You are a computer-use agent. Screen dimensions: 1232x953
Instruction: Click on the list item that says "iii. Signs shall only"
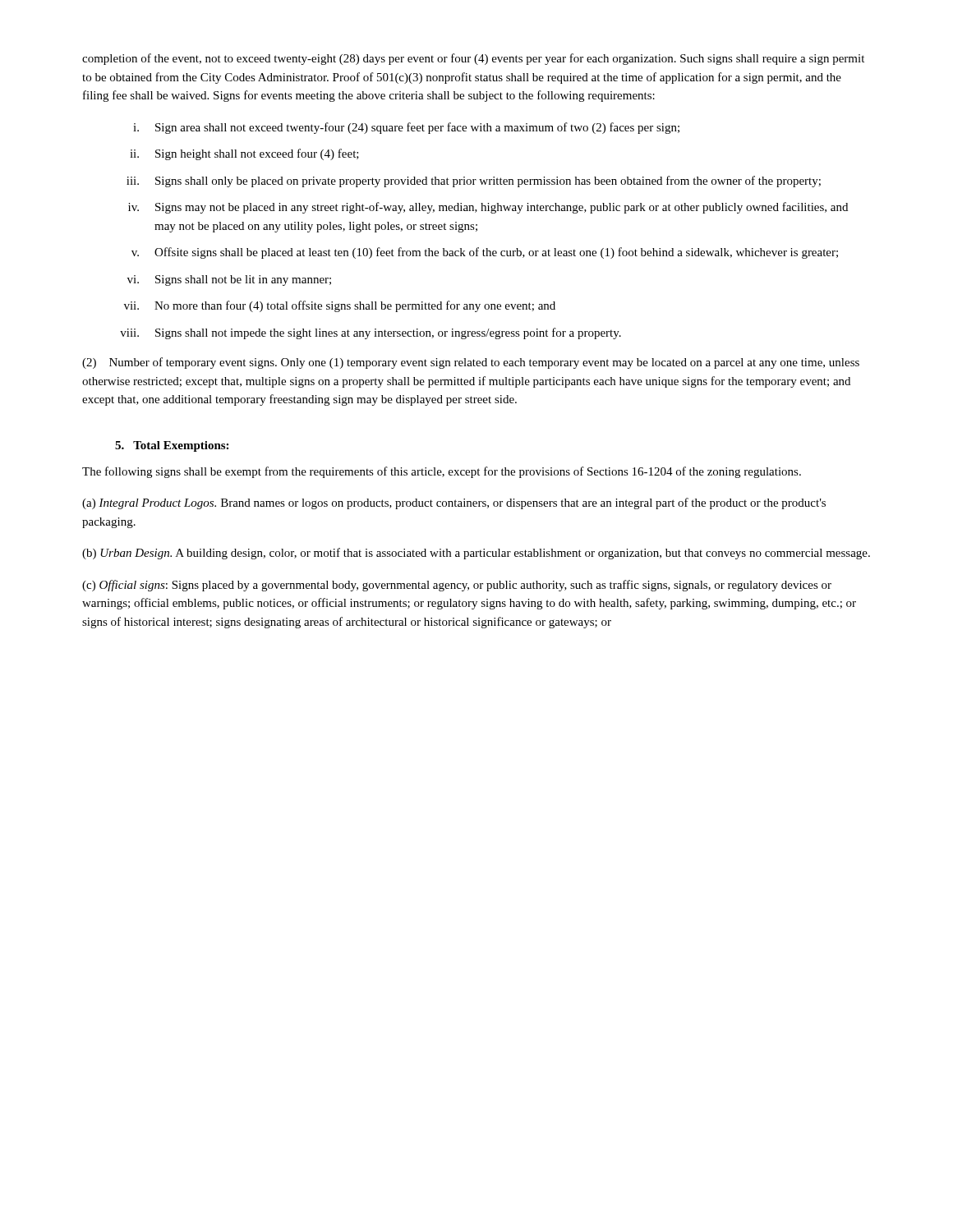click(476, 180)
